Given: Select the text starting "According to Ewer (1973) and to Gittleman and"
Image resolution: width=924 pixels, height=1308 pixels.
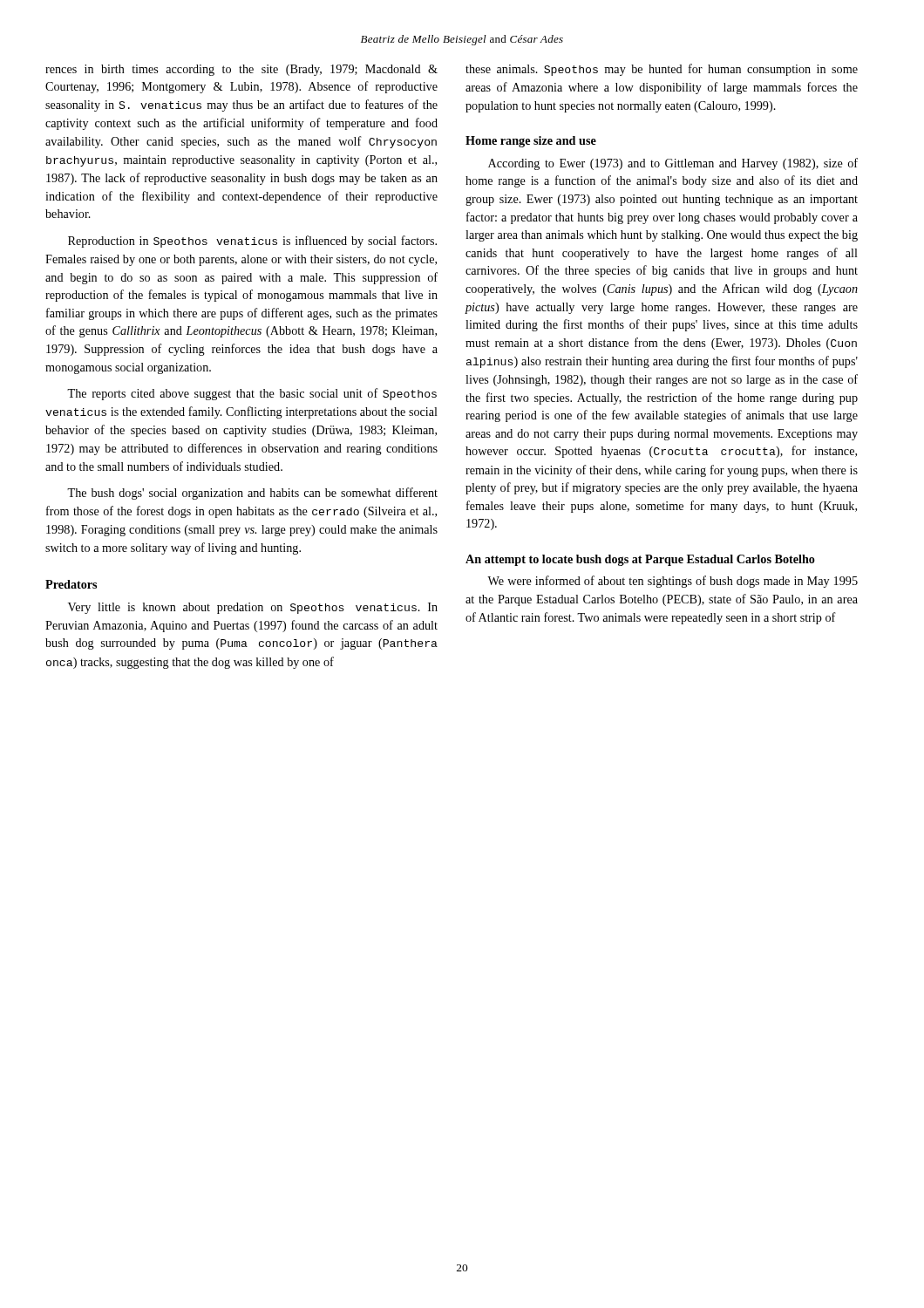Looking at the screenshot, I should click(662, 343).
